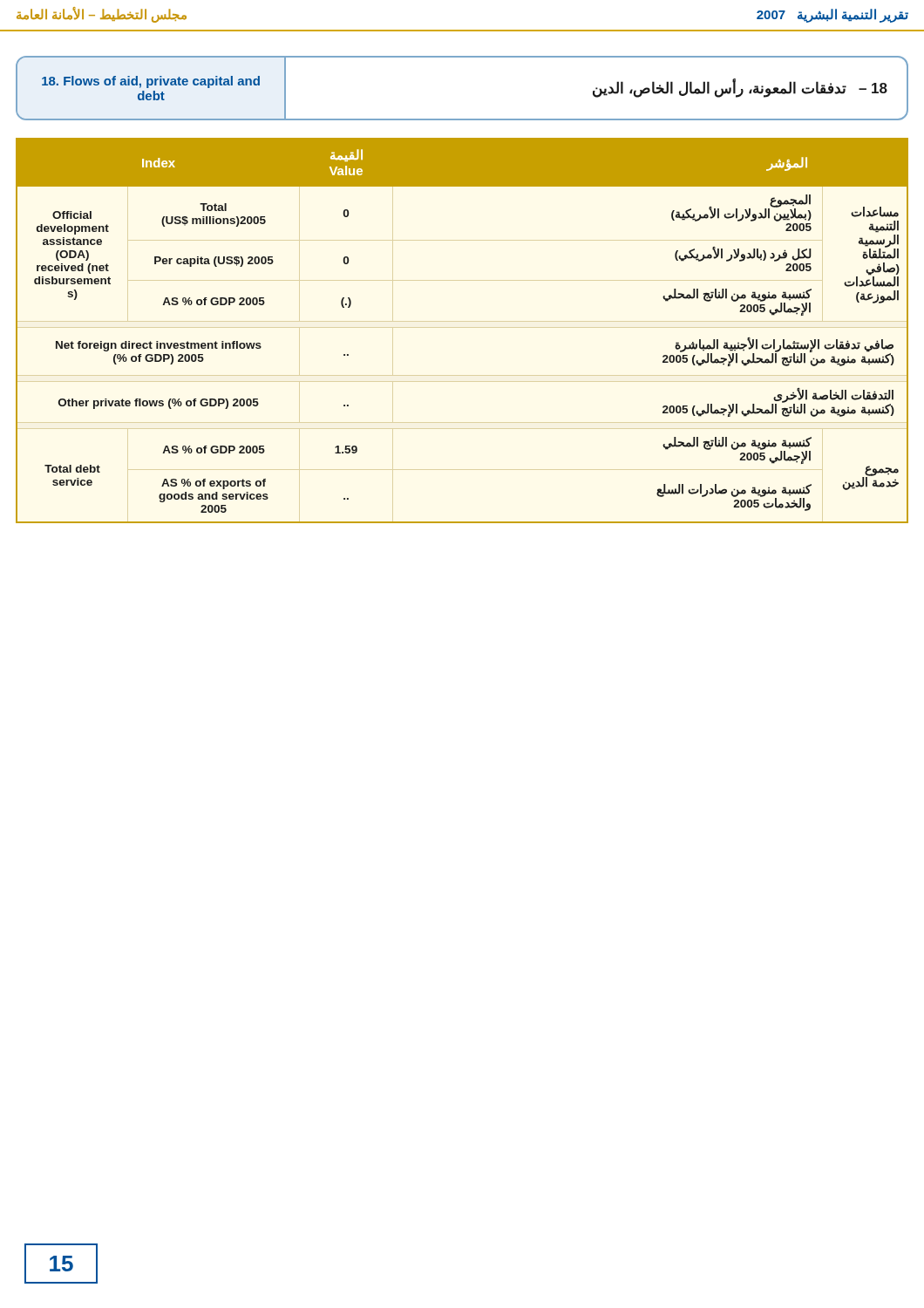Find the table that mentions "القيمة Value"

[x=462, y=330]
